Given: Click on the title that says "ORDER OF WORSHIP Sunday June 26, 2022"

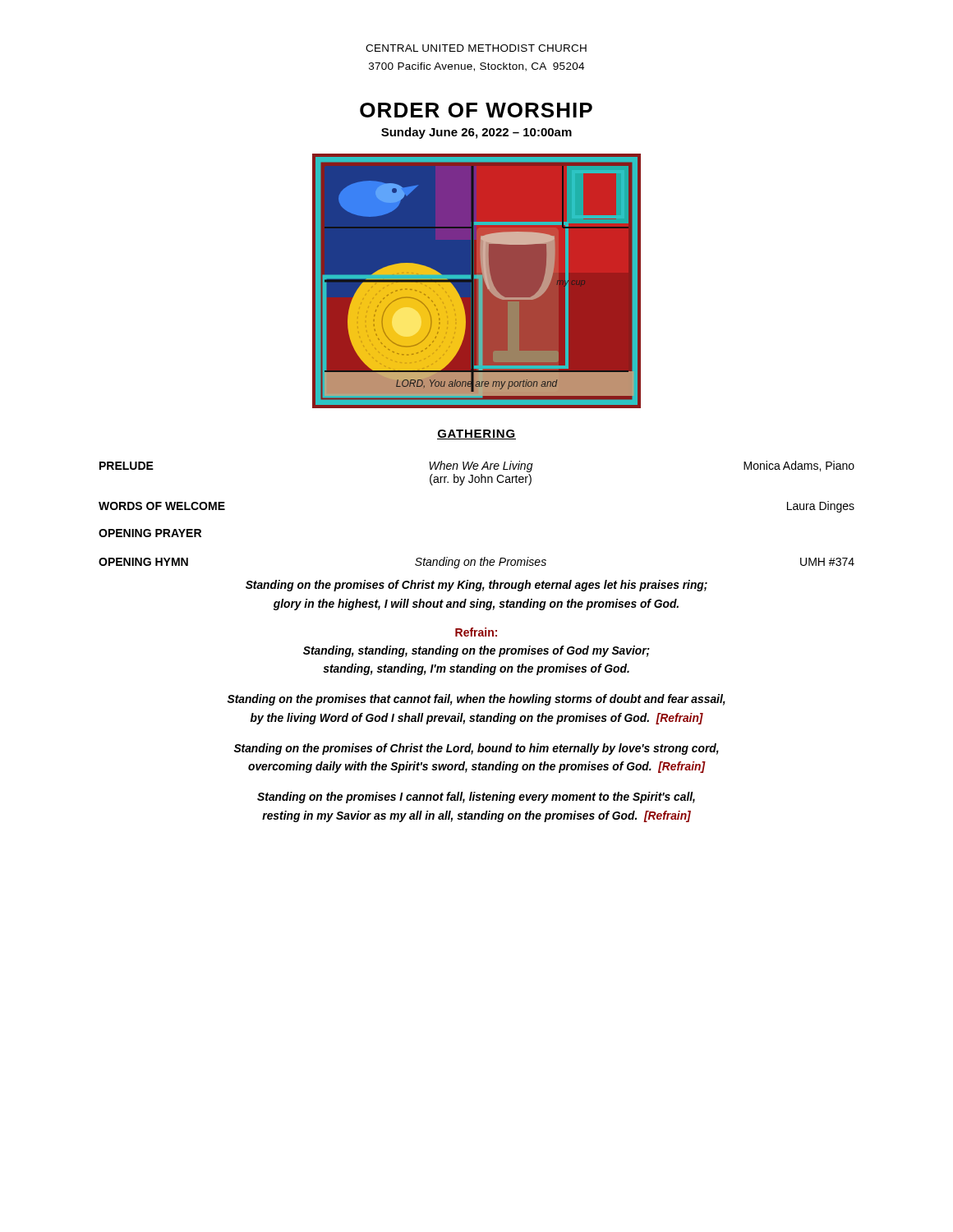Looking at the screenshot, I should click(476, 118).
